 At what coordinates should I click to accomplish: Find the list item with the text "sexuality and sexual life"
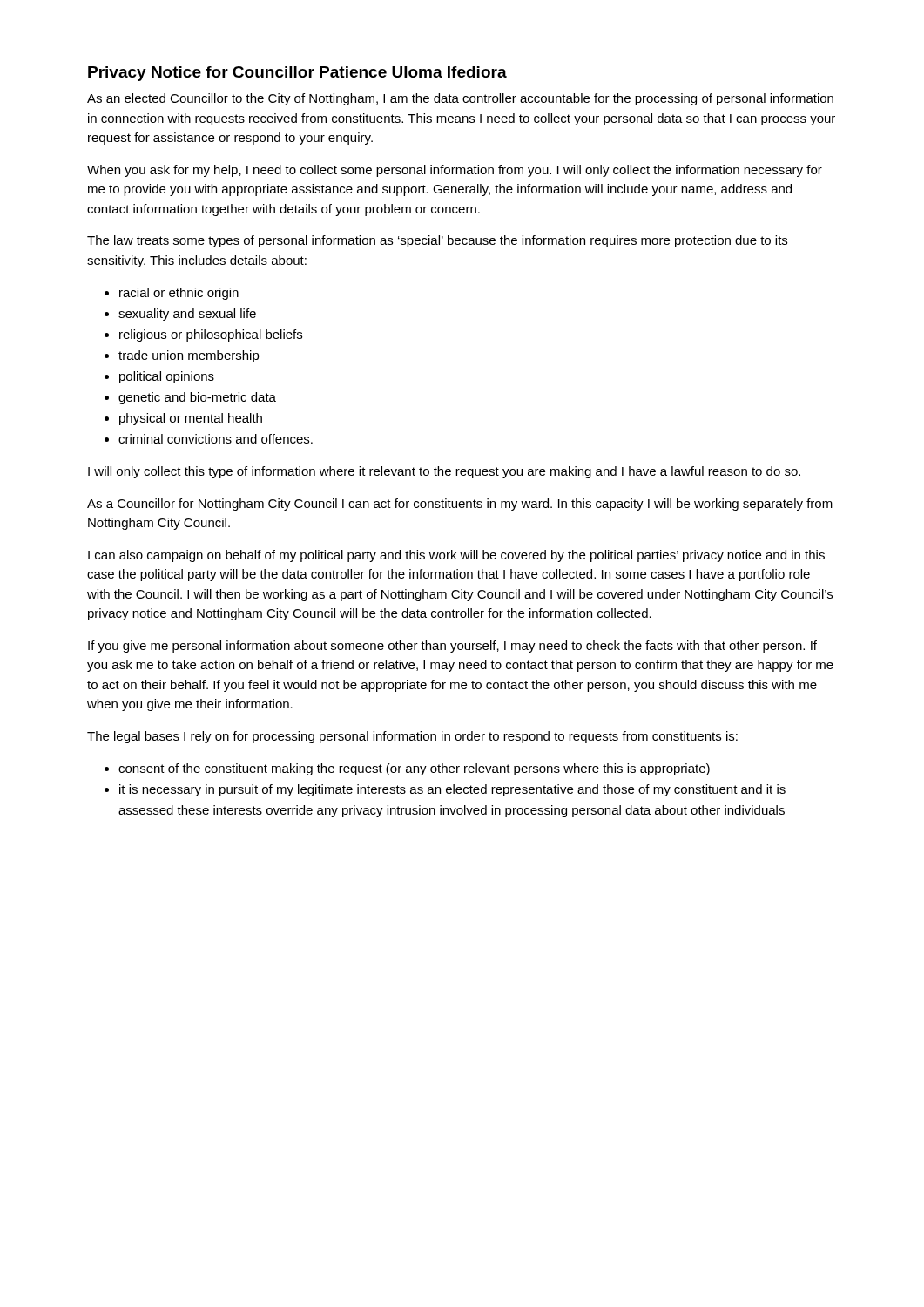pyautogui.click(x=187, y=313)
